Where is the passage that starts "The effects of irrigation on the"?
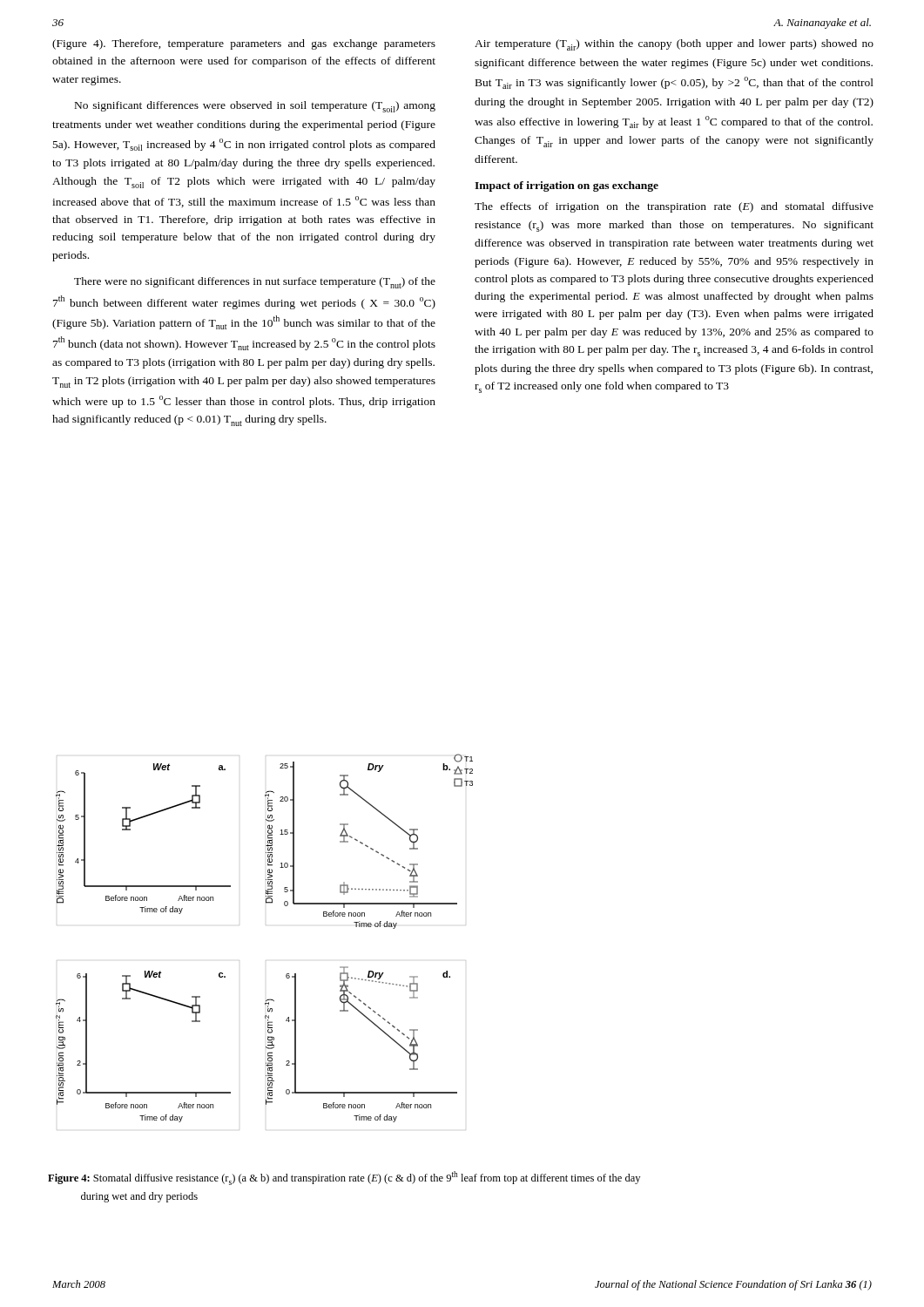Image resolution: width=924 pixels, height=1307 pixels. (x=674, y=297)
